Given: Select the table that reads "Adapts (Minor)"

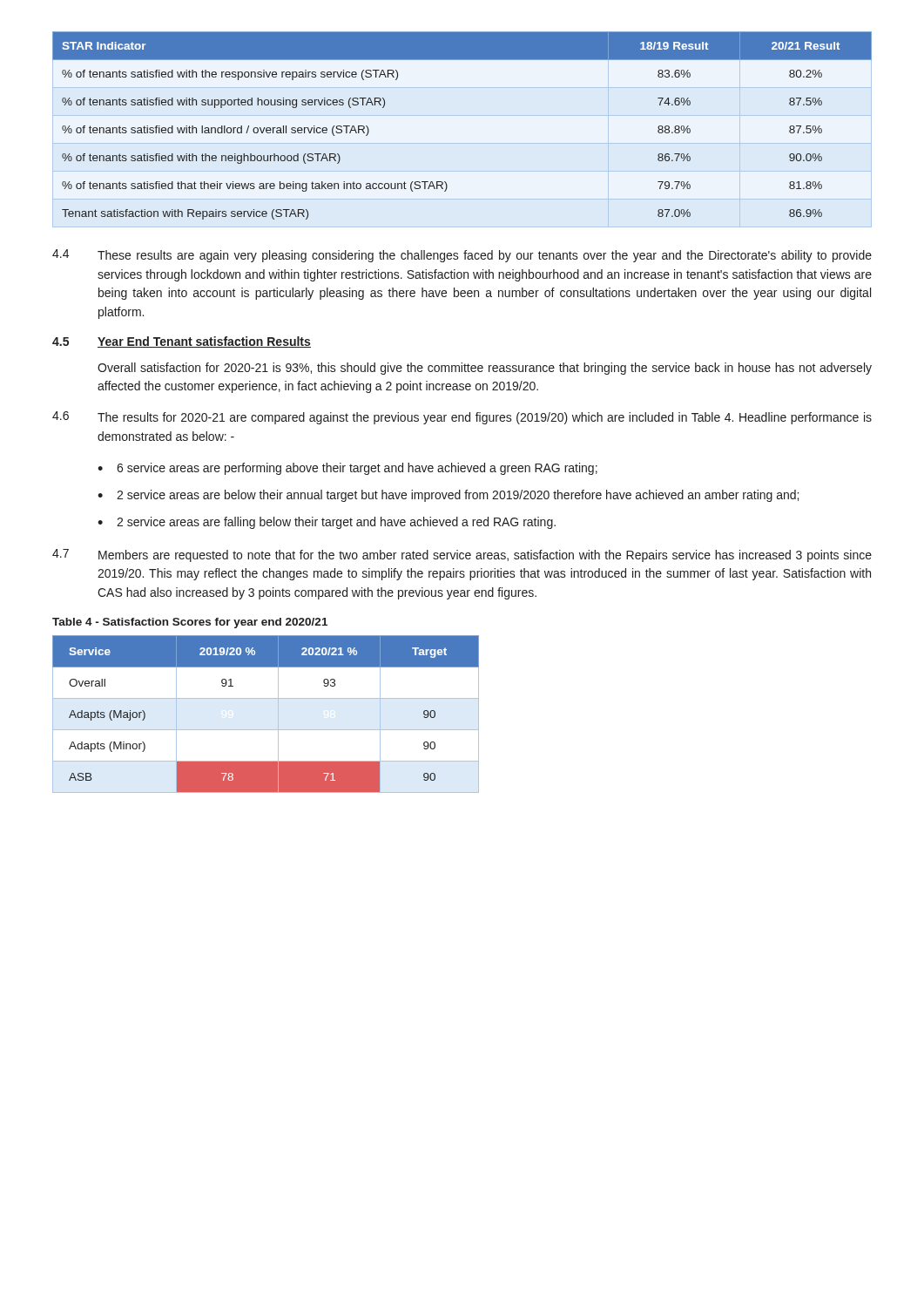Looking at the screenshot, I should point(462,714).
